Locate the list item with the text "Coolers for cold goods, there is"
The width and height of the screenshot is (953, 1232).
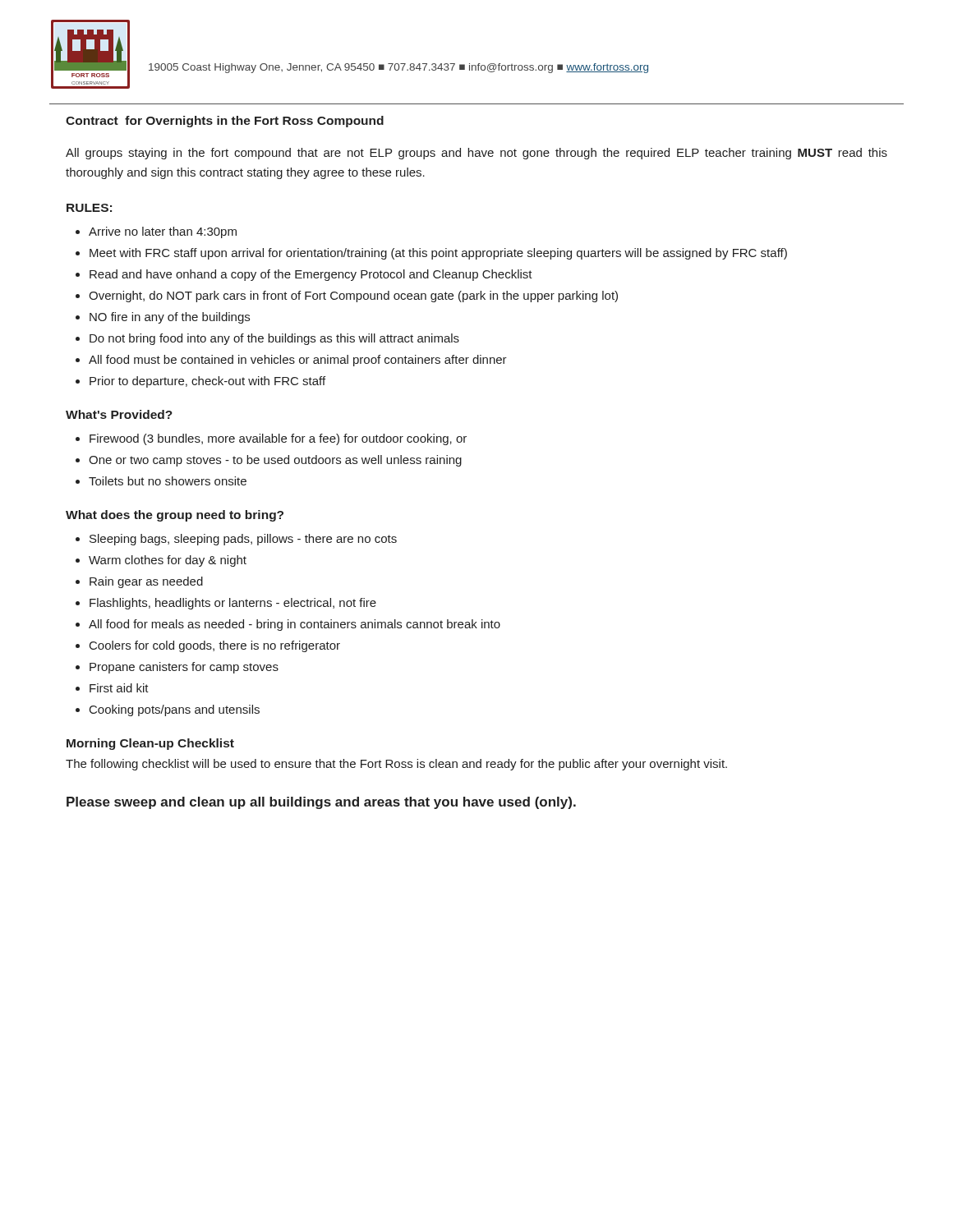pyautogui.click(x=215, y=646)
